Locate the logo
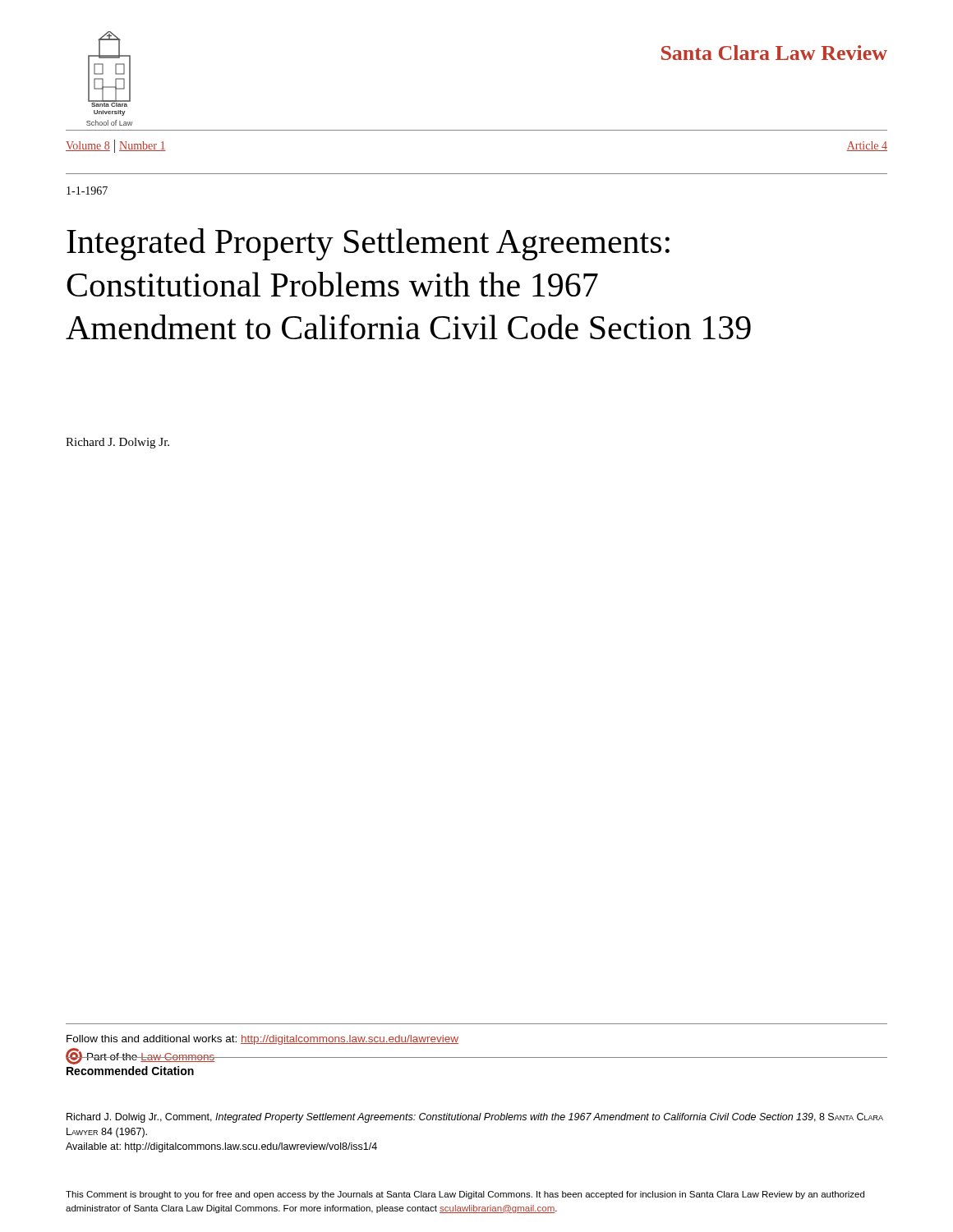Screen dimensions: 1232x953 pyautogui.click(x=109, y=80)
